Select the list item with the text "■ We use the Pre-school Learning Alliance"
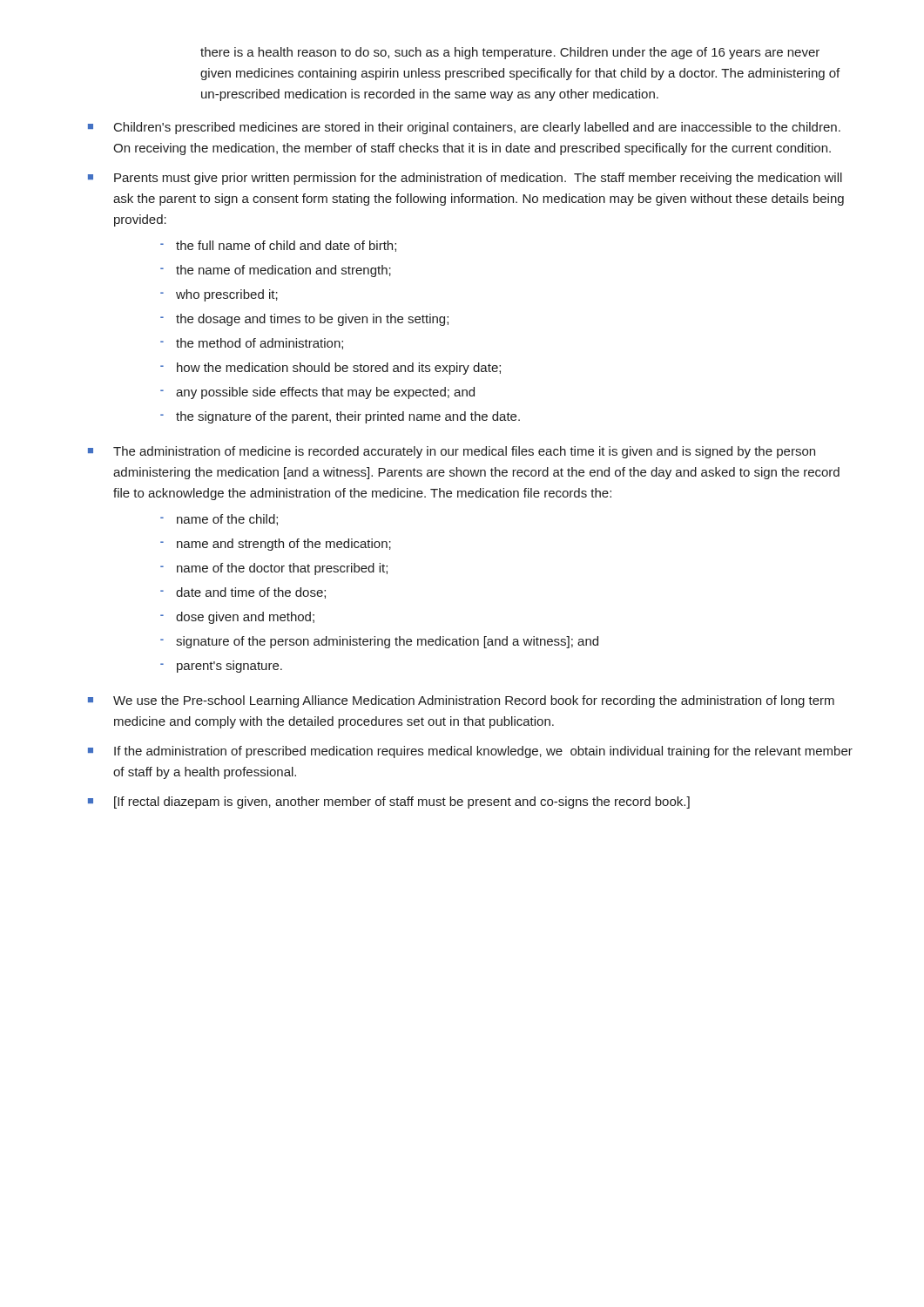Viewport: 924px width, 1307px height. click(x=471, y=711)
